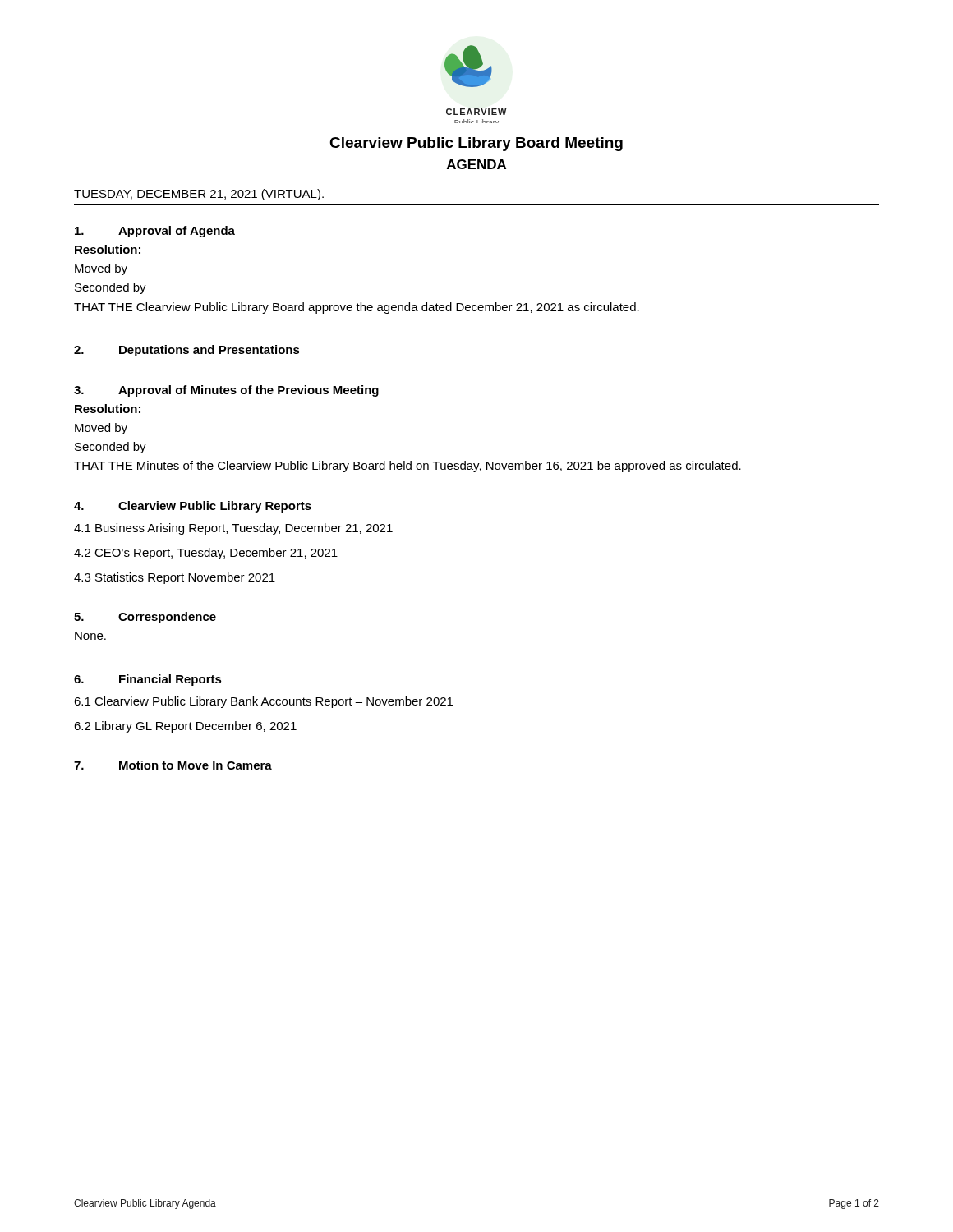Find the section header that reads "5. Correspondence"

(145, 617)
